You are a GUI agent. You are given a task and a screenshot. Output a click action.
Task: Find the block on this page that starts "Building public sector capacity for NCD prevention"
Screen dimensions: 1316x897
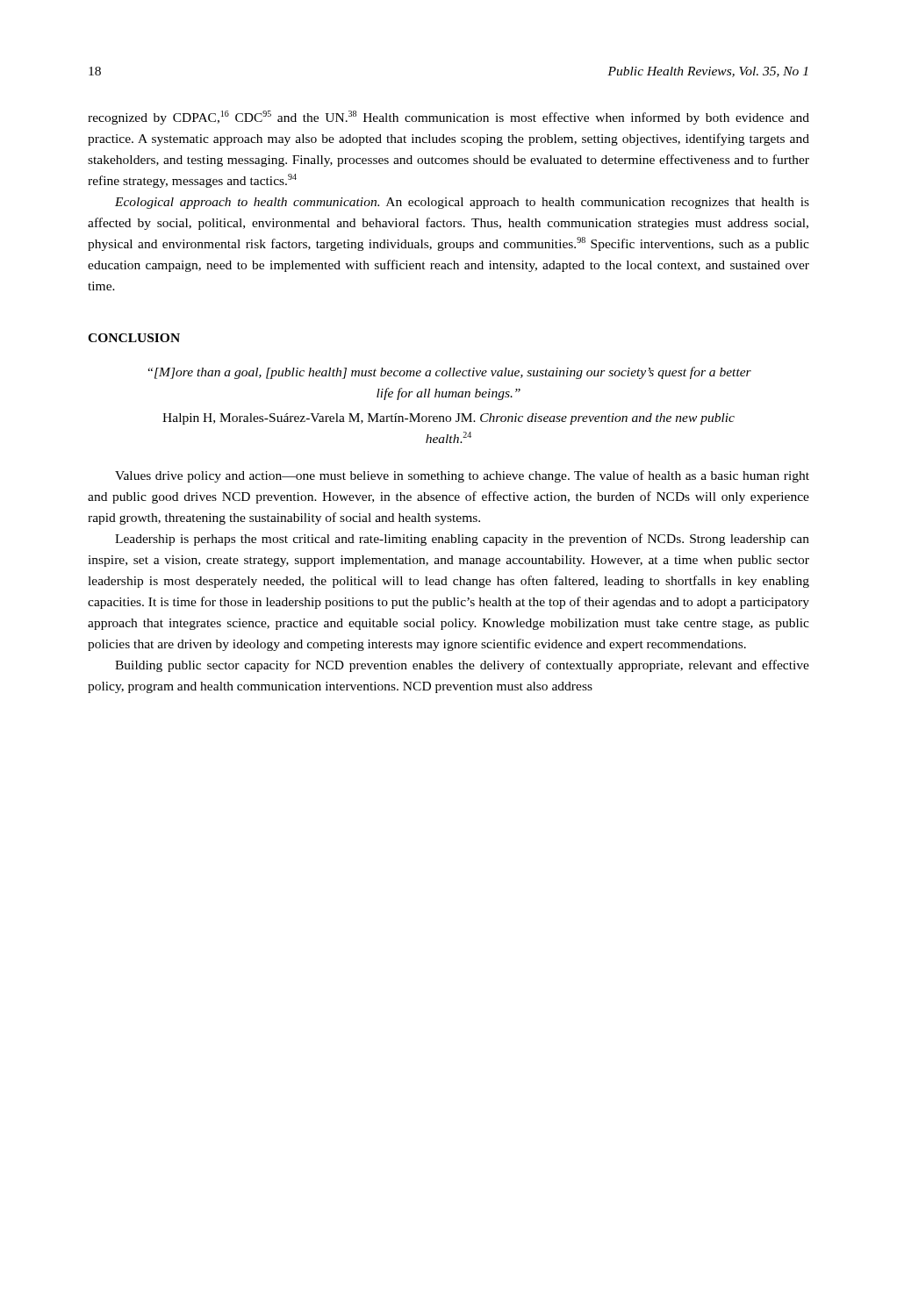pyautogui.click(x=448, y=676)
